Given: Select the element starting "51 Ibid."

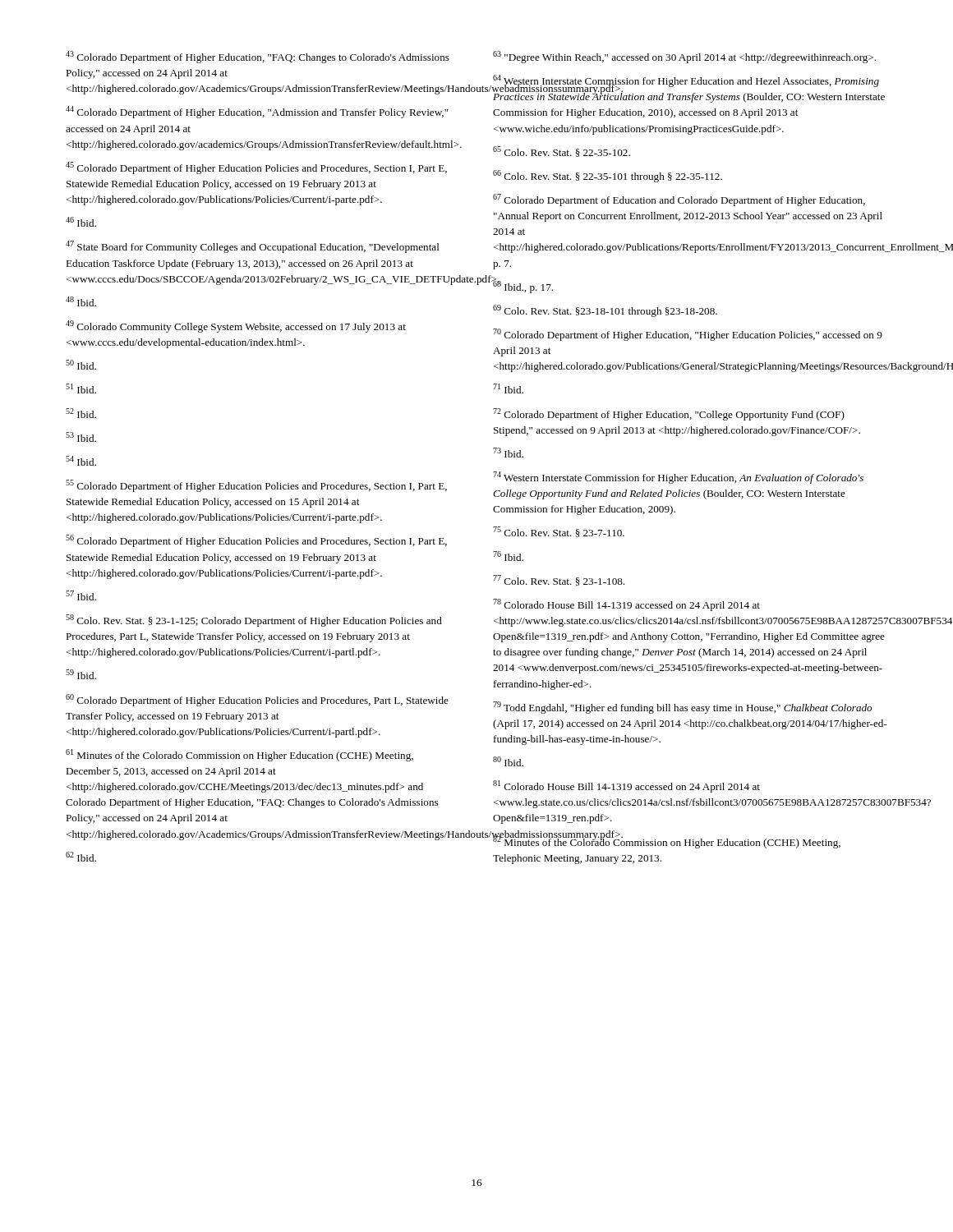Looking at the screenshot, I should click(x=81, y=389).
